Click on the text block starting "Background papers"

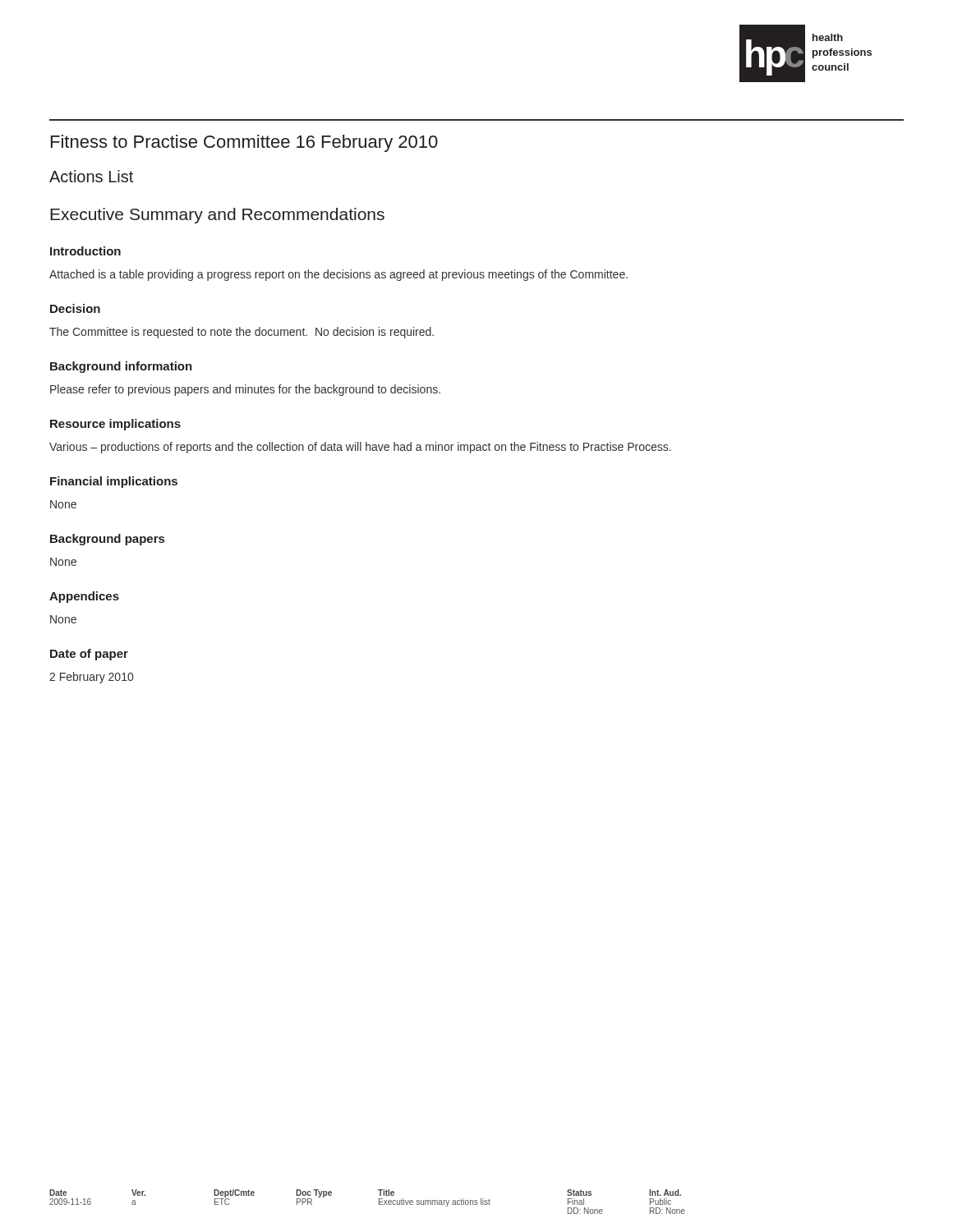[107, 538]
